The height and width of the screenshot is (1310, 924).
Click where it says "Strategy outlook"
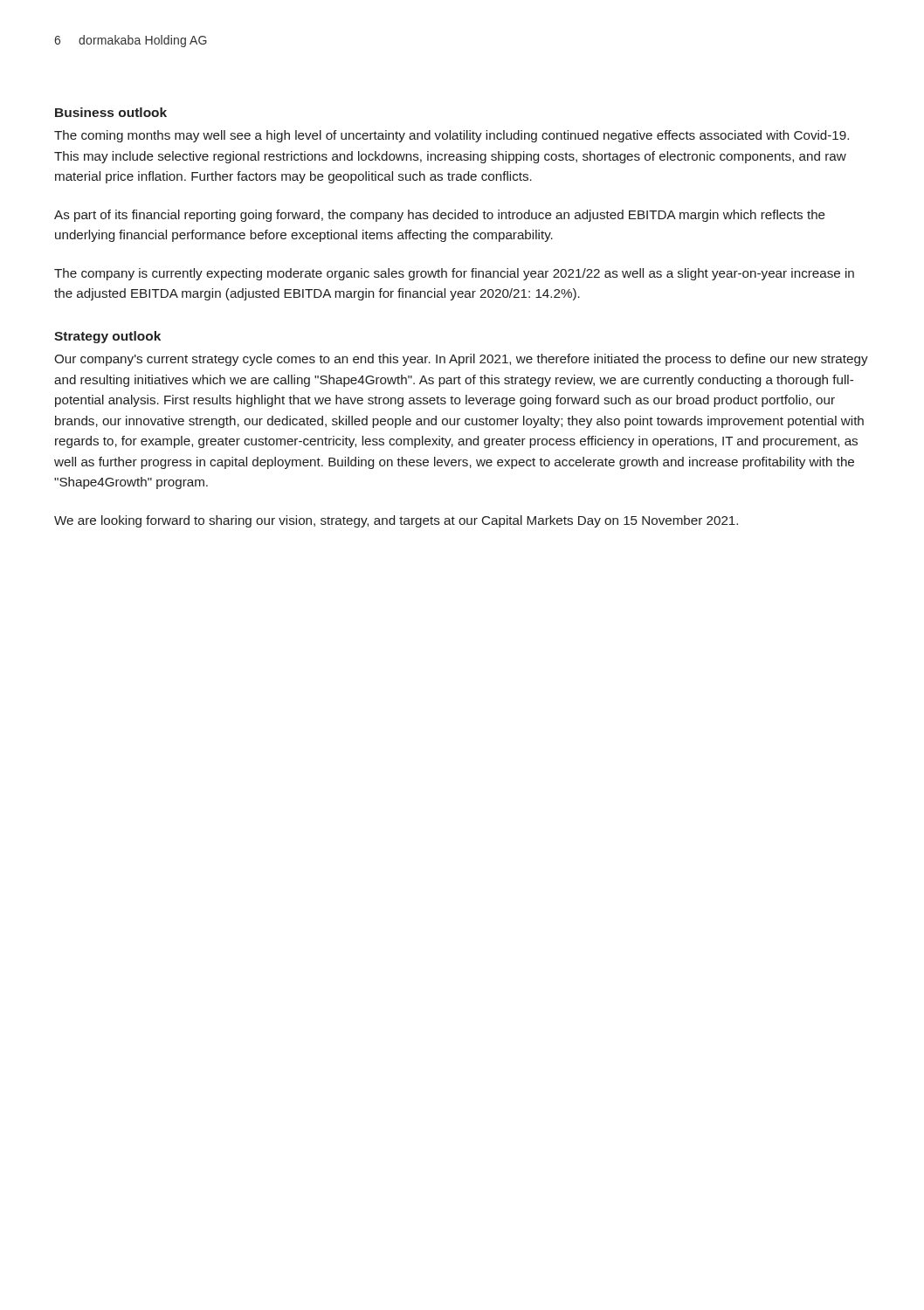[108, 336]
